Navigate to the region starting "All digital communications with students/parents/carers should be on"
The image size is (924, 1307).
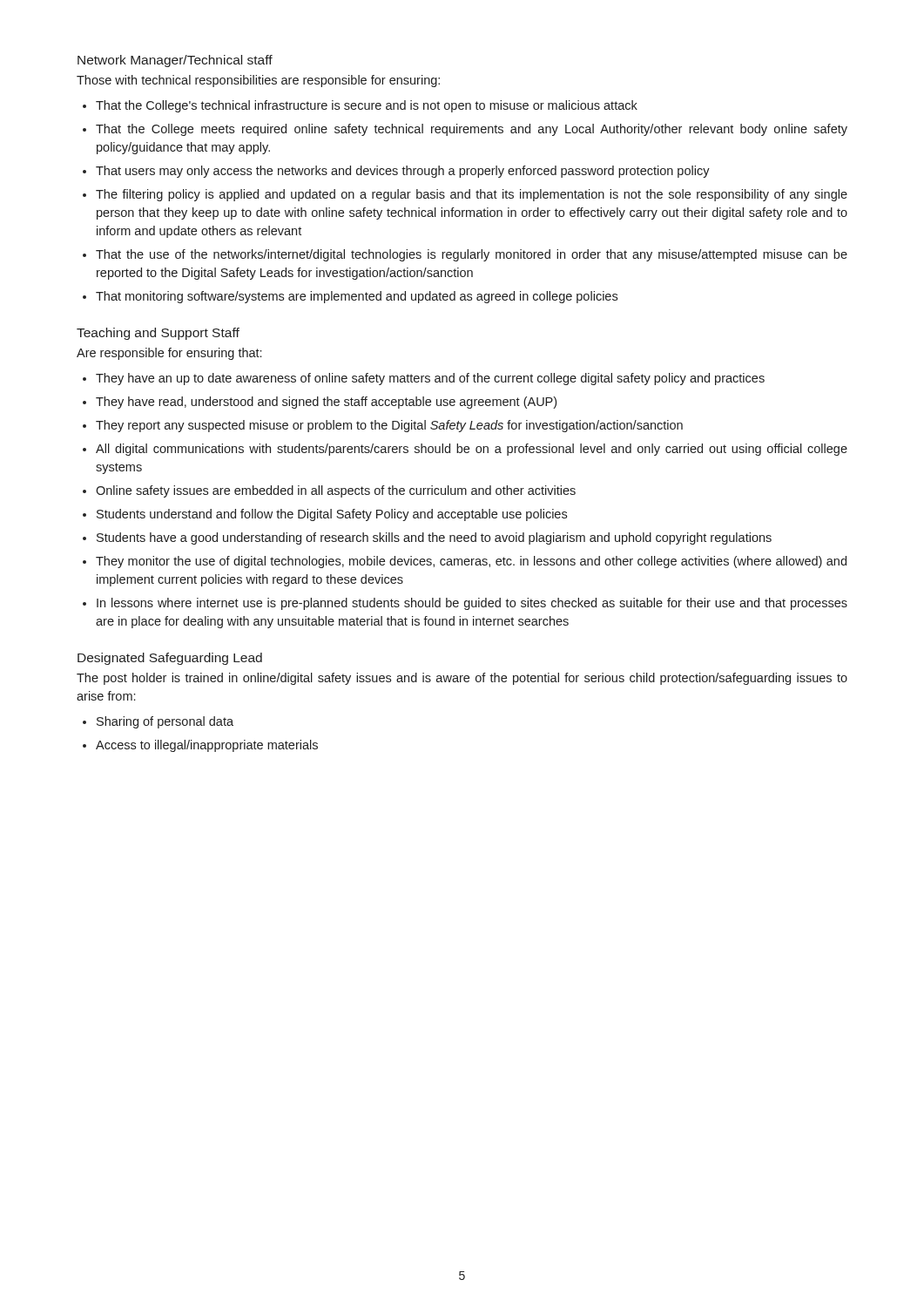click(x=462, y=458)
